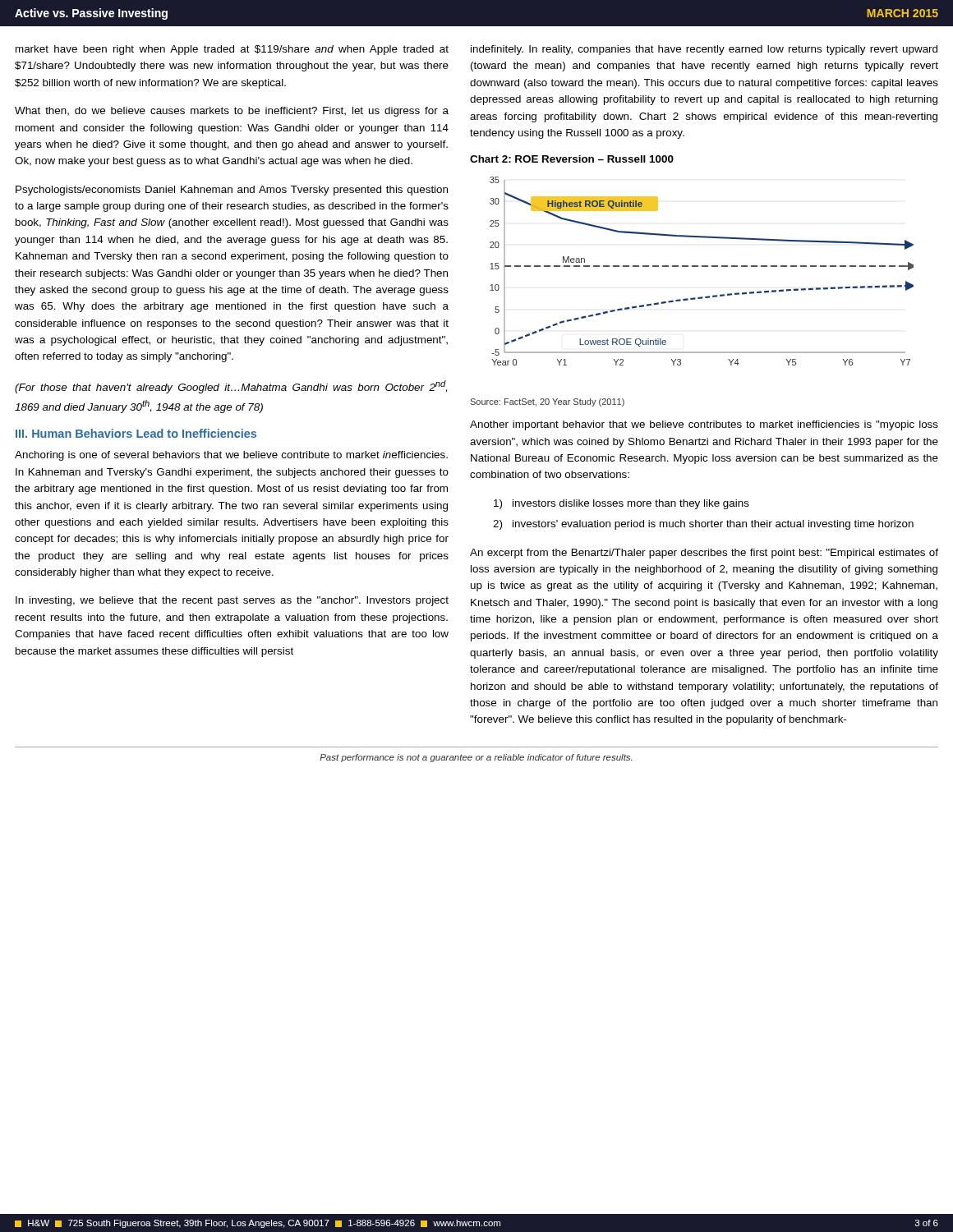The image size is (953, 1232).
Task: Select the passage starting "Chart 2: ROE Reversion – Russell 1000"
Action: [572, 159]
